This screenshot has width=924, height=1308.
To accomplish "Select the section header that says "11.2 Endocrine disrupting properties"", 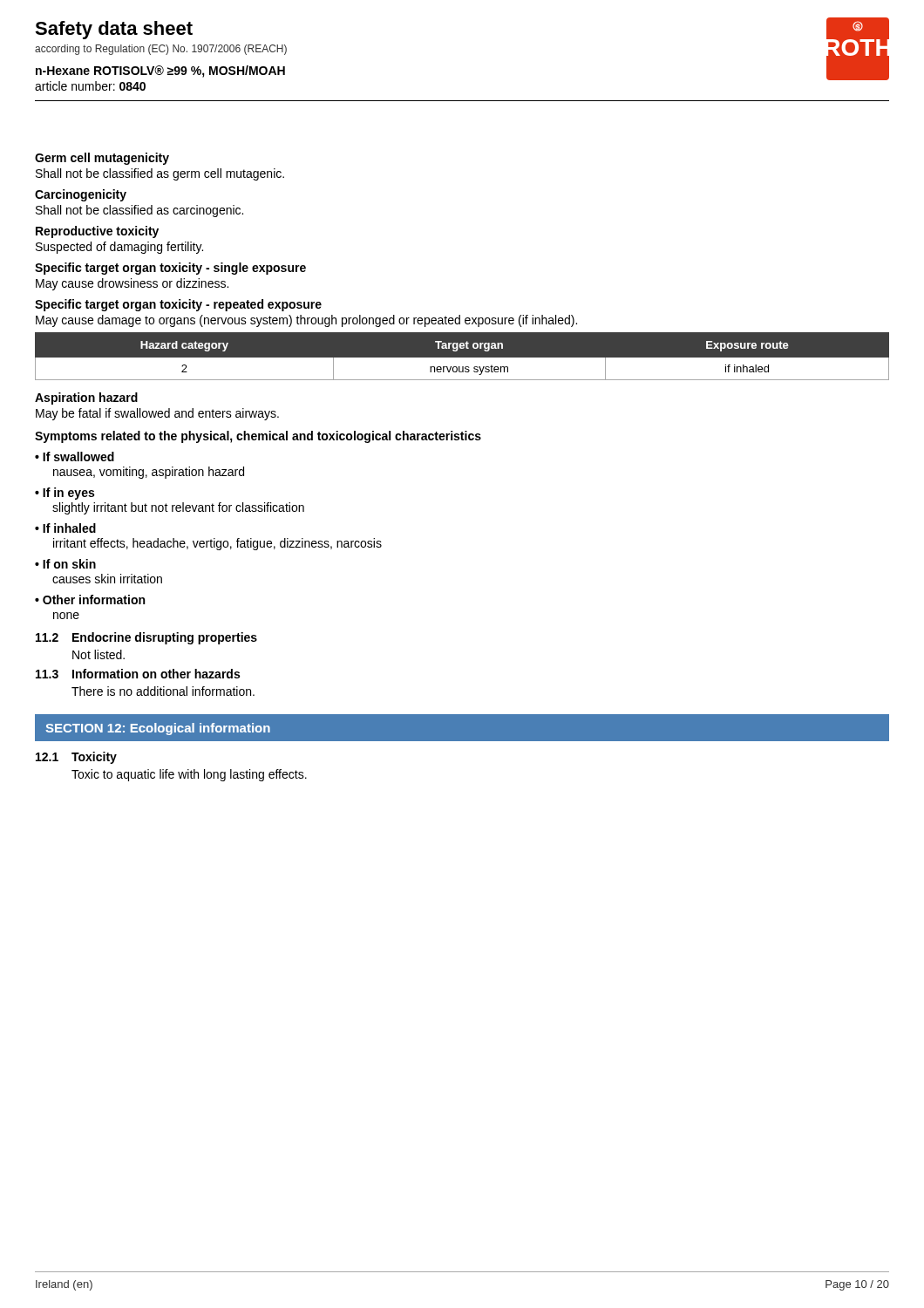I will coord(146,637).
